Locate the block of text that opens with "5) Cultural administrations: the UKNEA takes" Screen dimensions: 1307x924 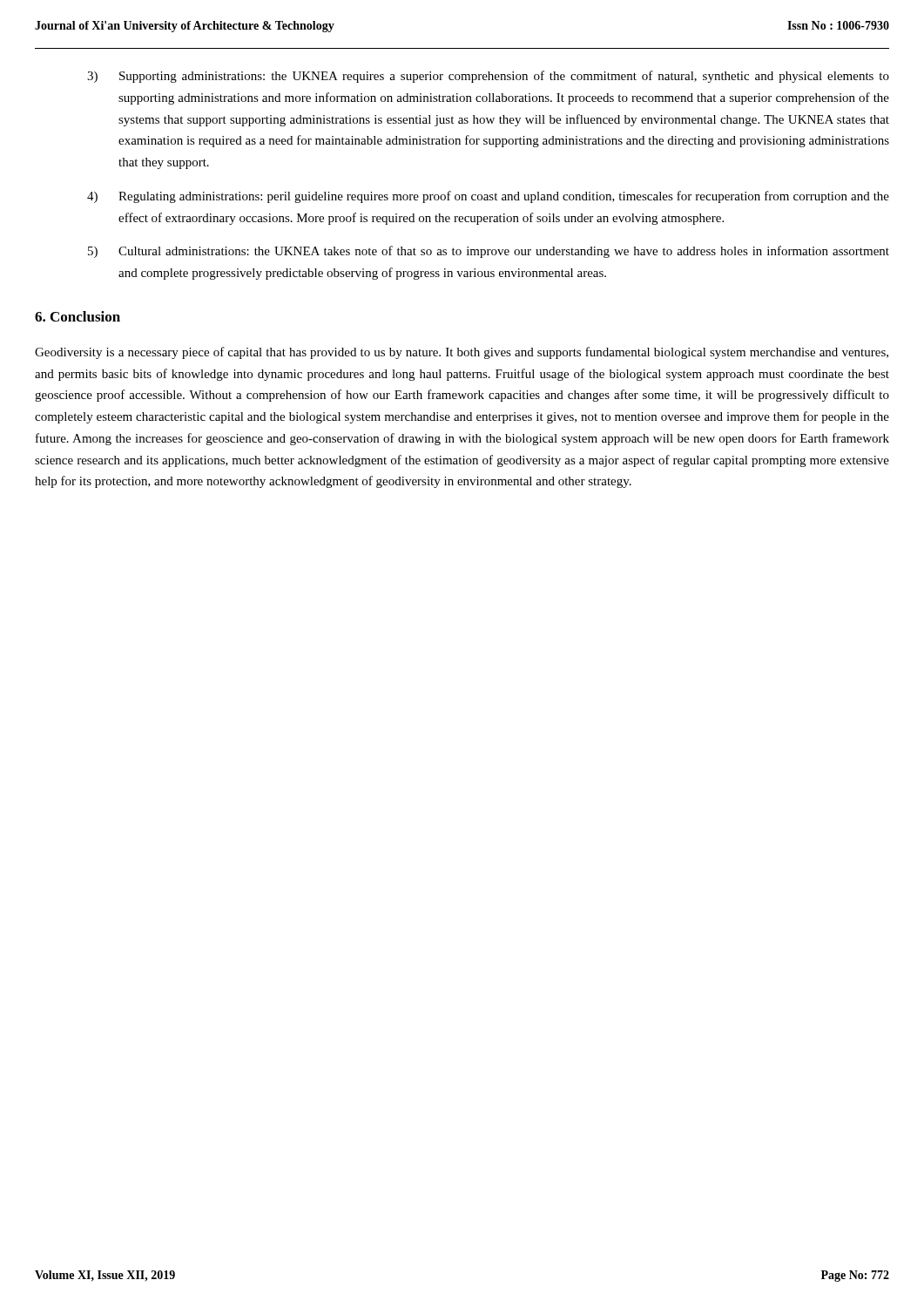488,262
